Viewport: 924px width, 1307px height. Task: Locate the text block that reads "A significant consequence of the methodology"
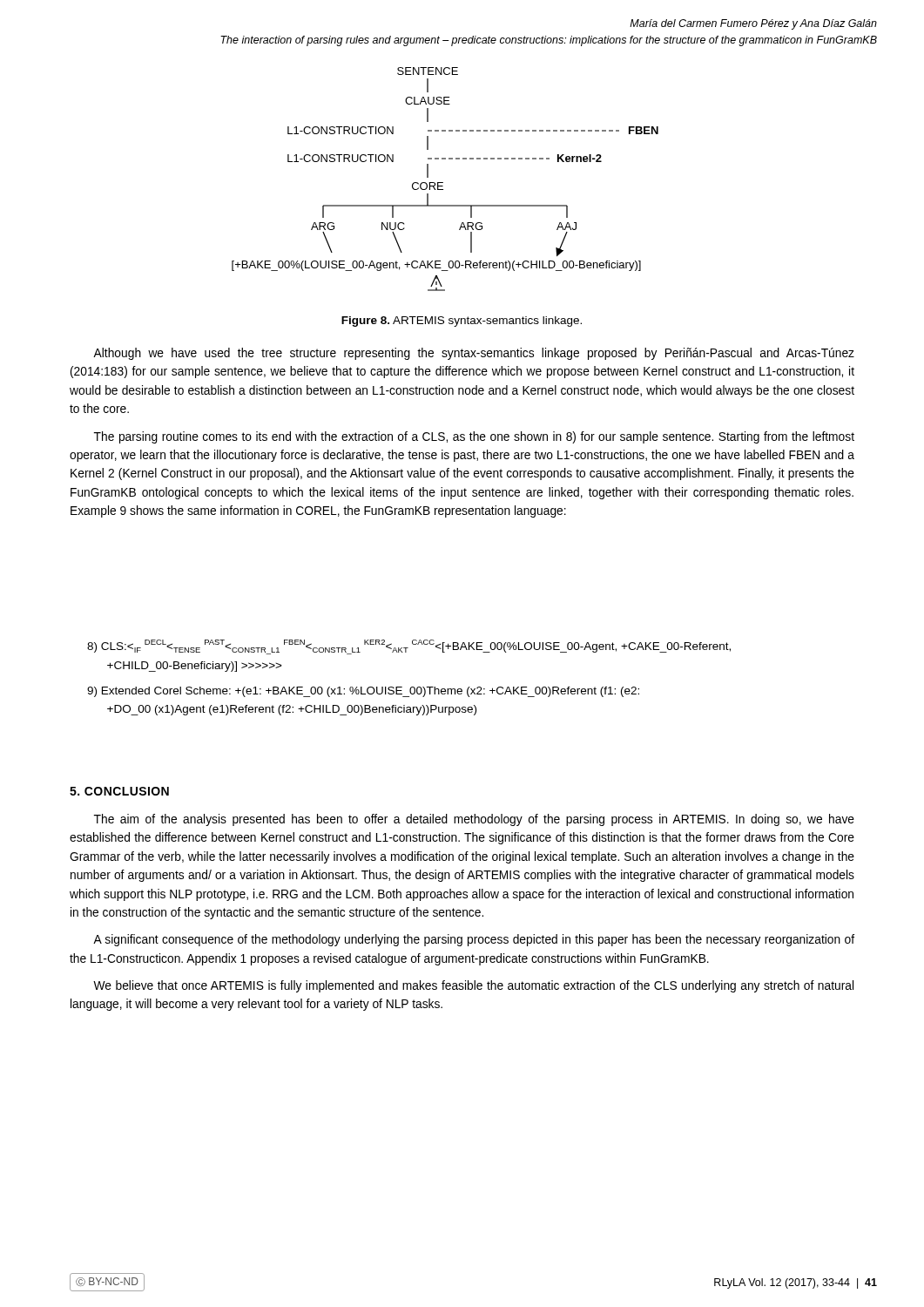pyautogui.click(x=462, y=949)
